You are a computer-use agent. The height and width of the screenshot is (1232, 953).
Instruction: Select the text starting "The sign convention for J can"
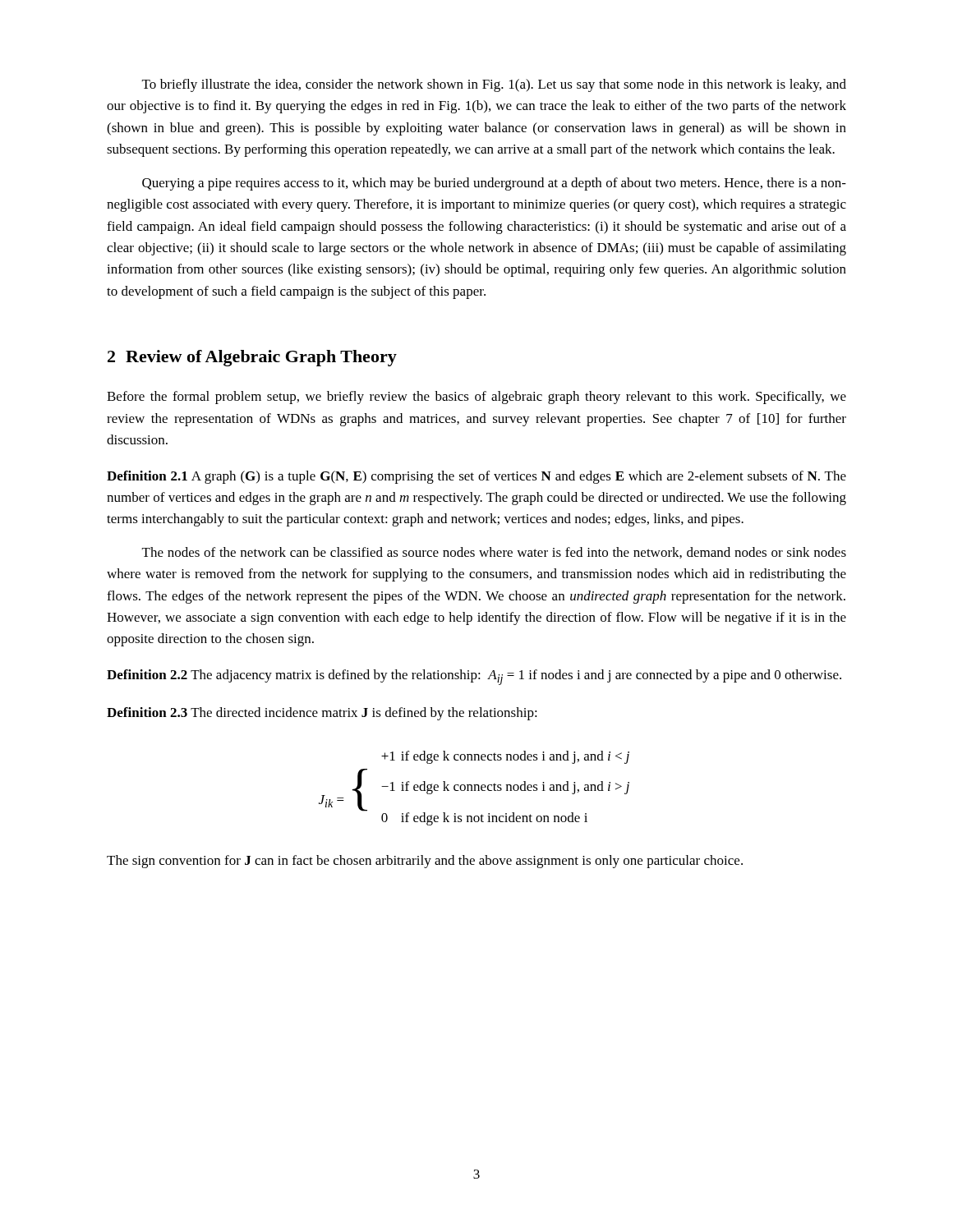(x=425, y=860)
